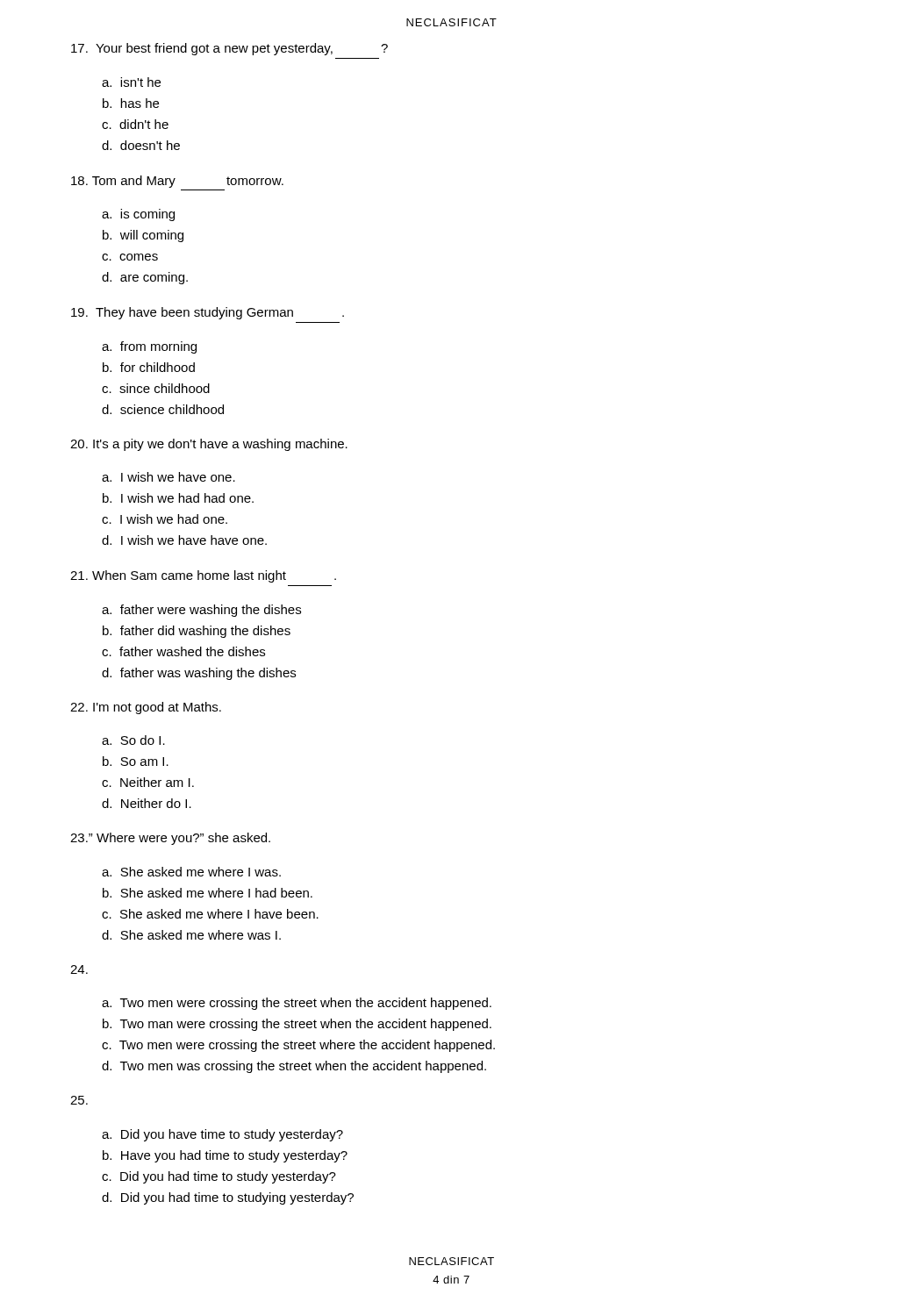Where is the passage that starts "20. It's a pity we don't have a"?
The width and height of the screenshot is (903, 1316).
[x=209, y=445]
